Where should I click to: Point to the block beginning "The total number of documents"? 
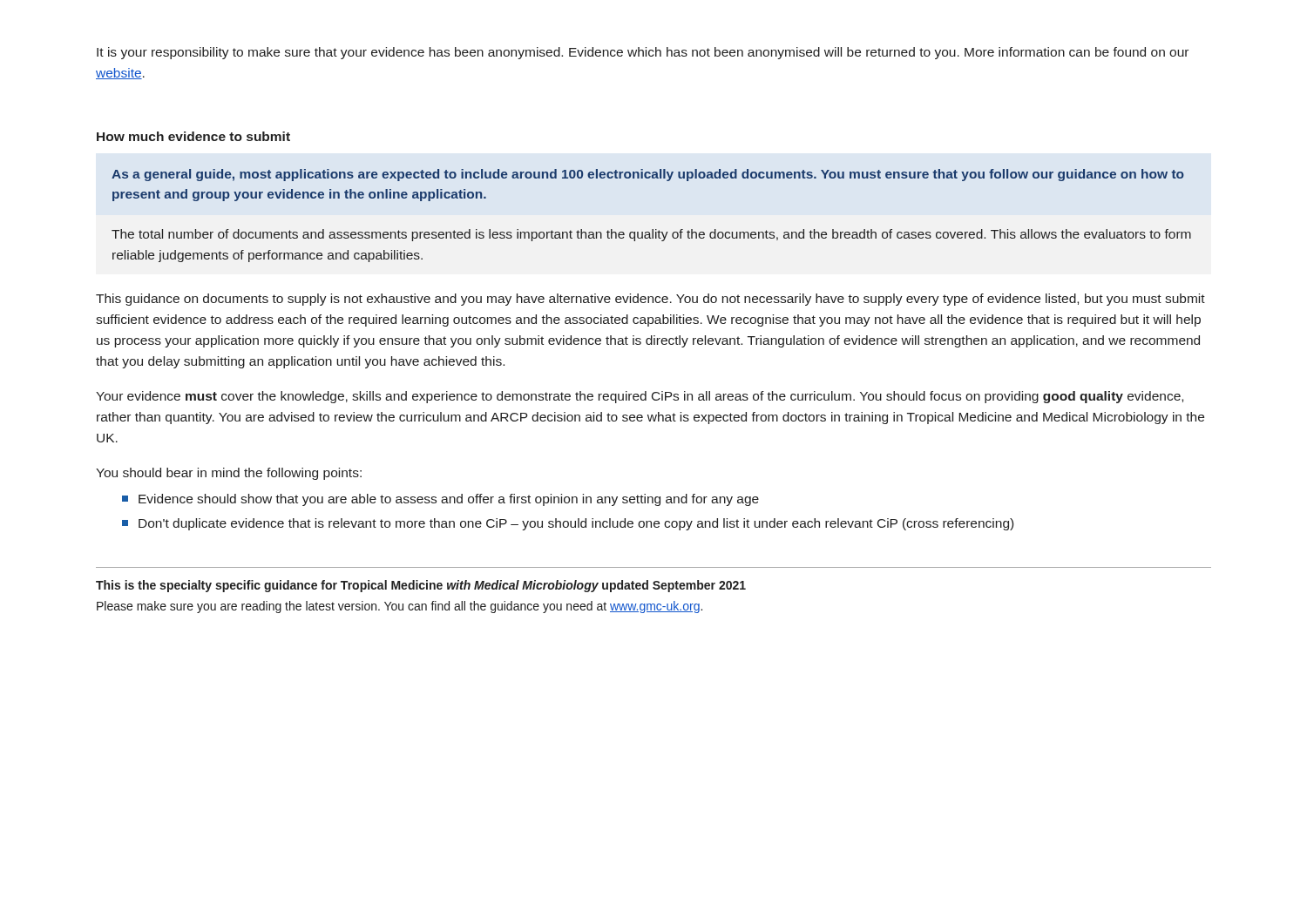click(654, 244)
